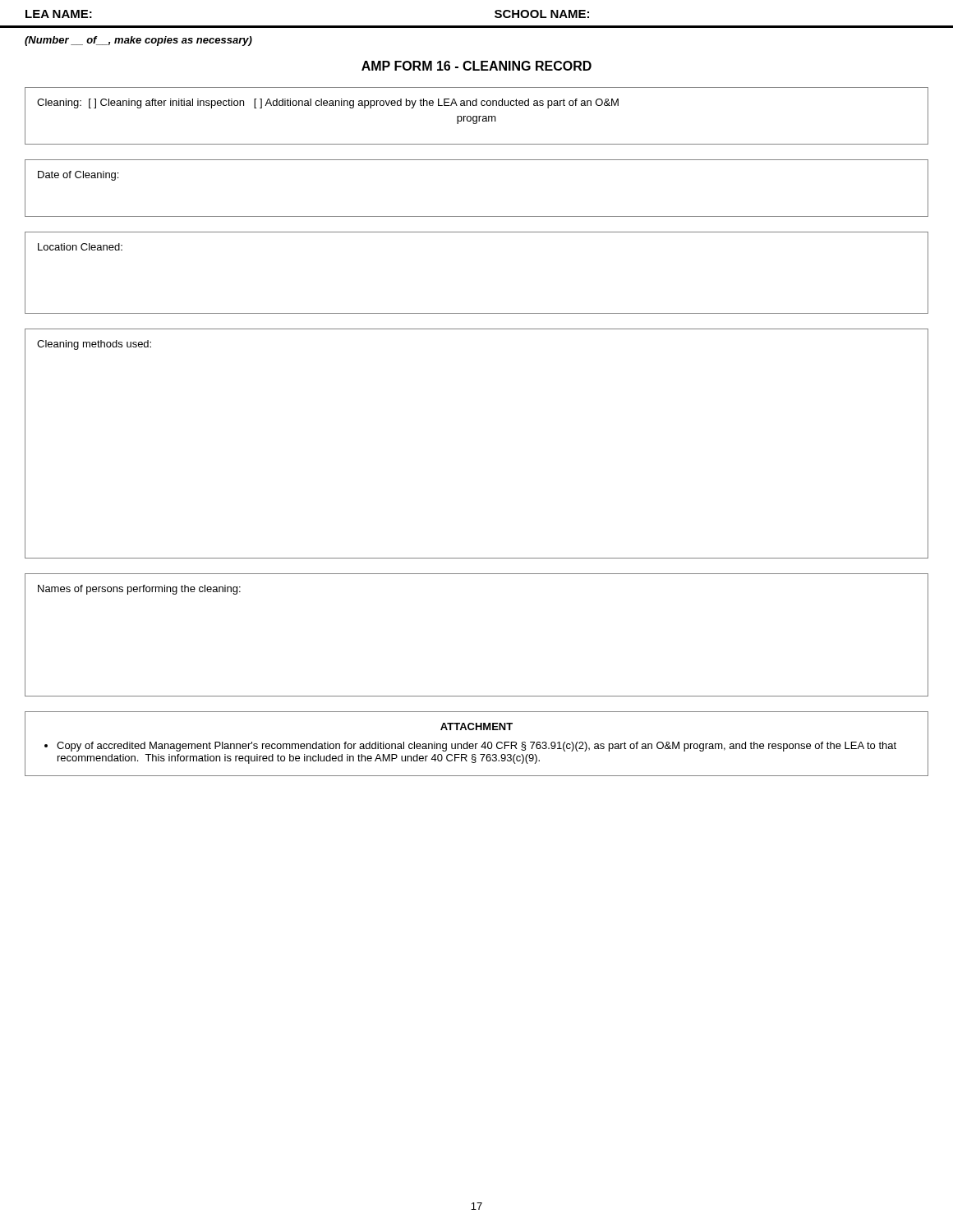Point to the element starting "ATTACHMENT Copy of"

[x=476, y=742]
